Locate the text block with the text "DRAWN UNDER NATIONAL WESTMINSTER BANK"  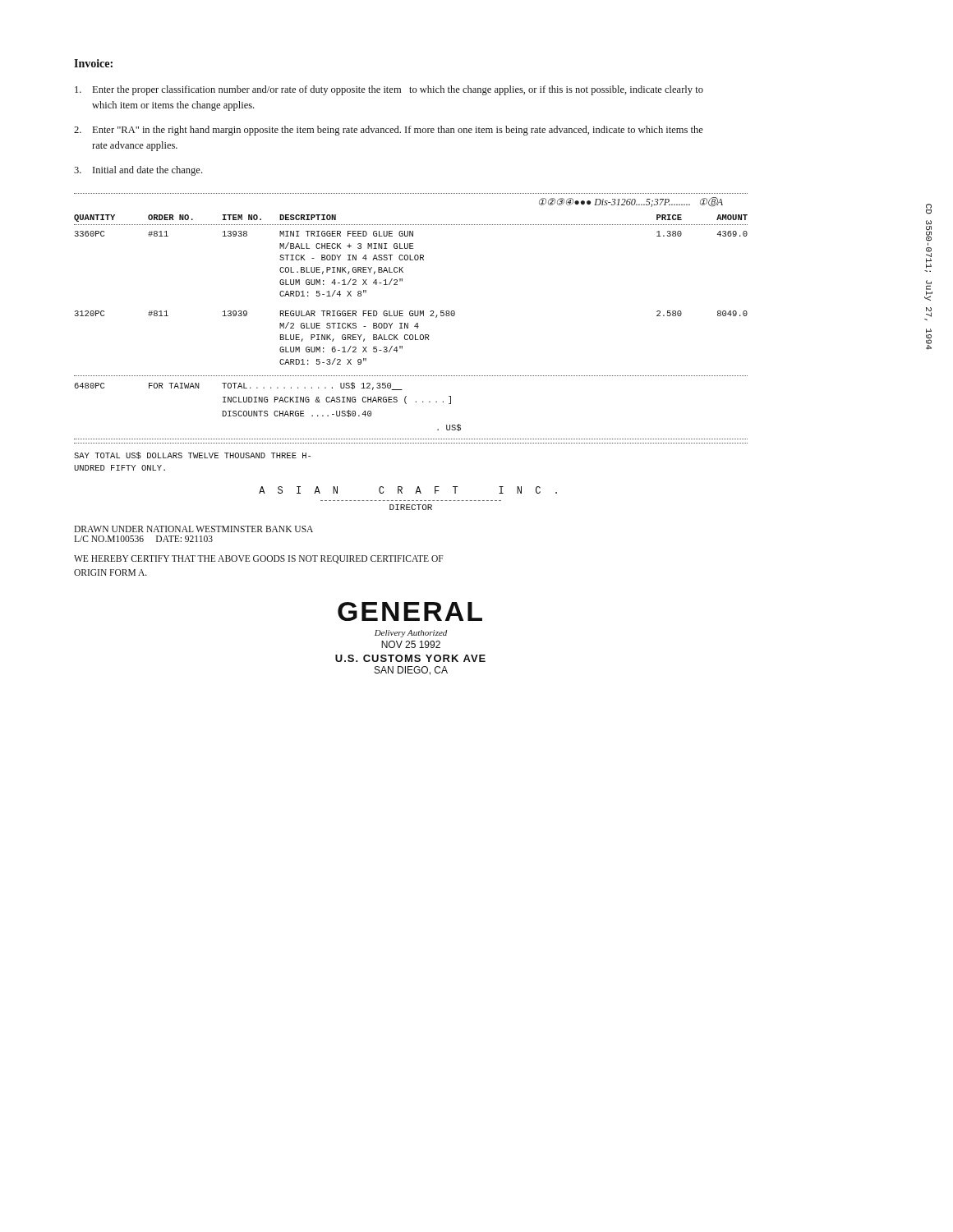pyautogui.click(x=194, y=534)
